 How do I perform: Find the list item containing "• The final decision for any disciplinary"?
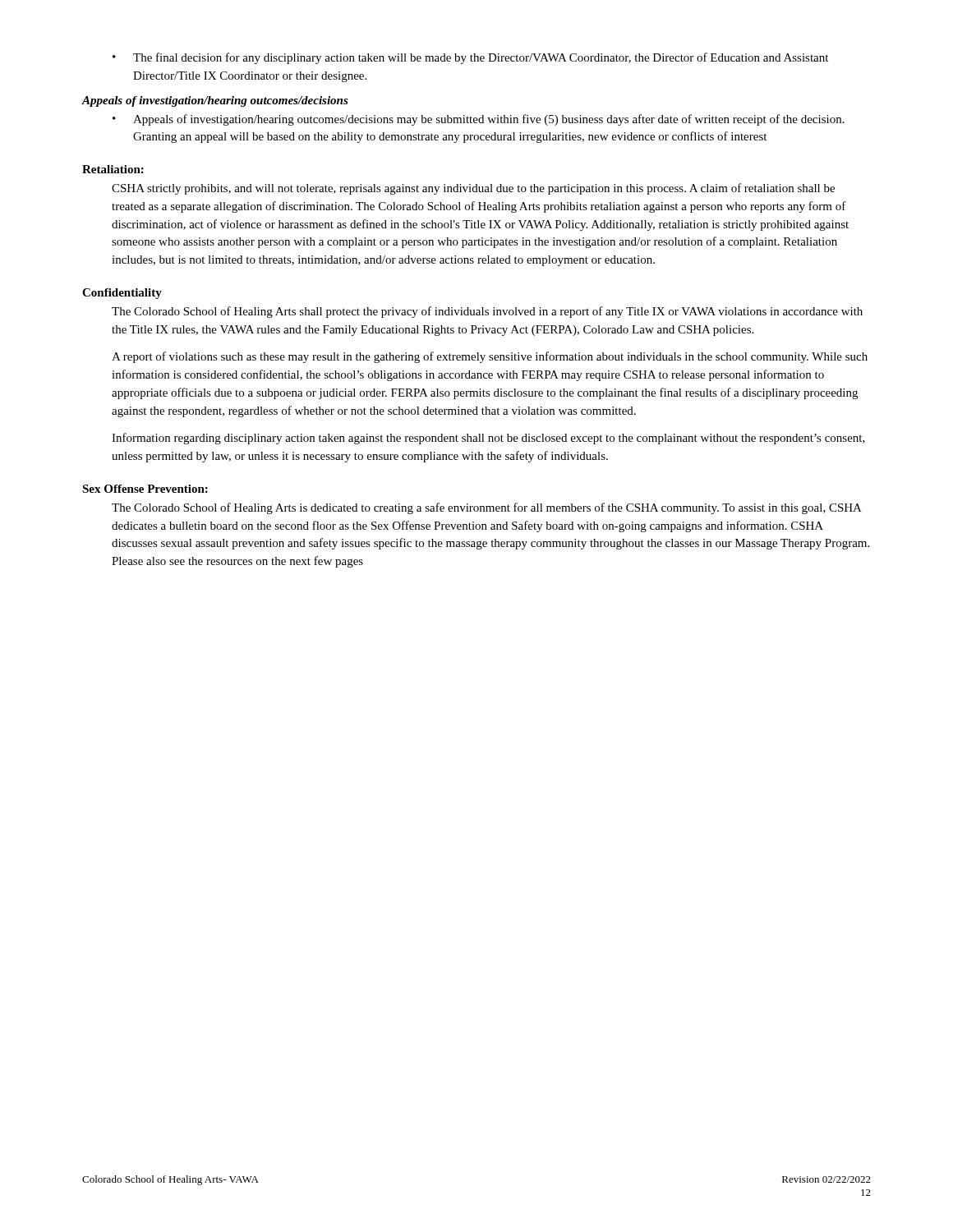491,67
